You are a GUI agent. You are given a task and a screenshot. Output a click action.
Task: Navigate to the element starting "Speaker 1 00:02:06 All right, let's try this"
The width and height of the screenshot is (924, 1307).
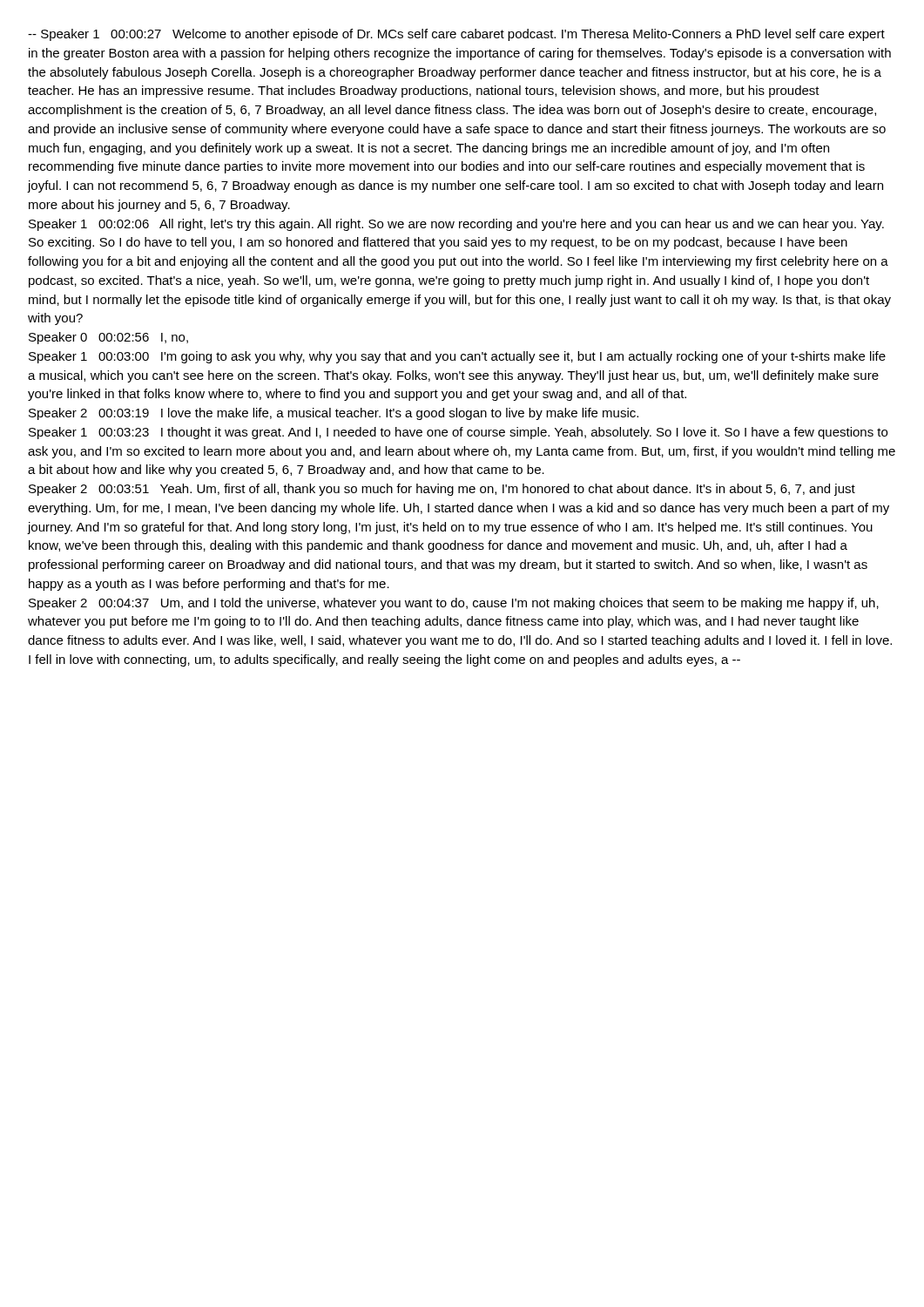[x=459, y=270]
